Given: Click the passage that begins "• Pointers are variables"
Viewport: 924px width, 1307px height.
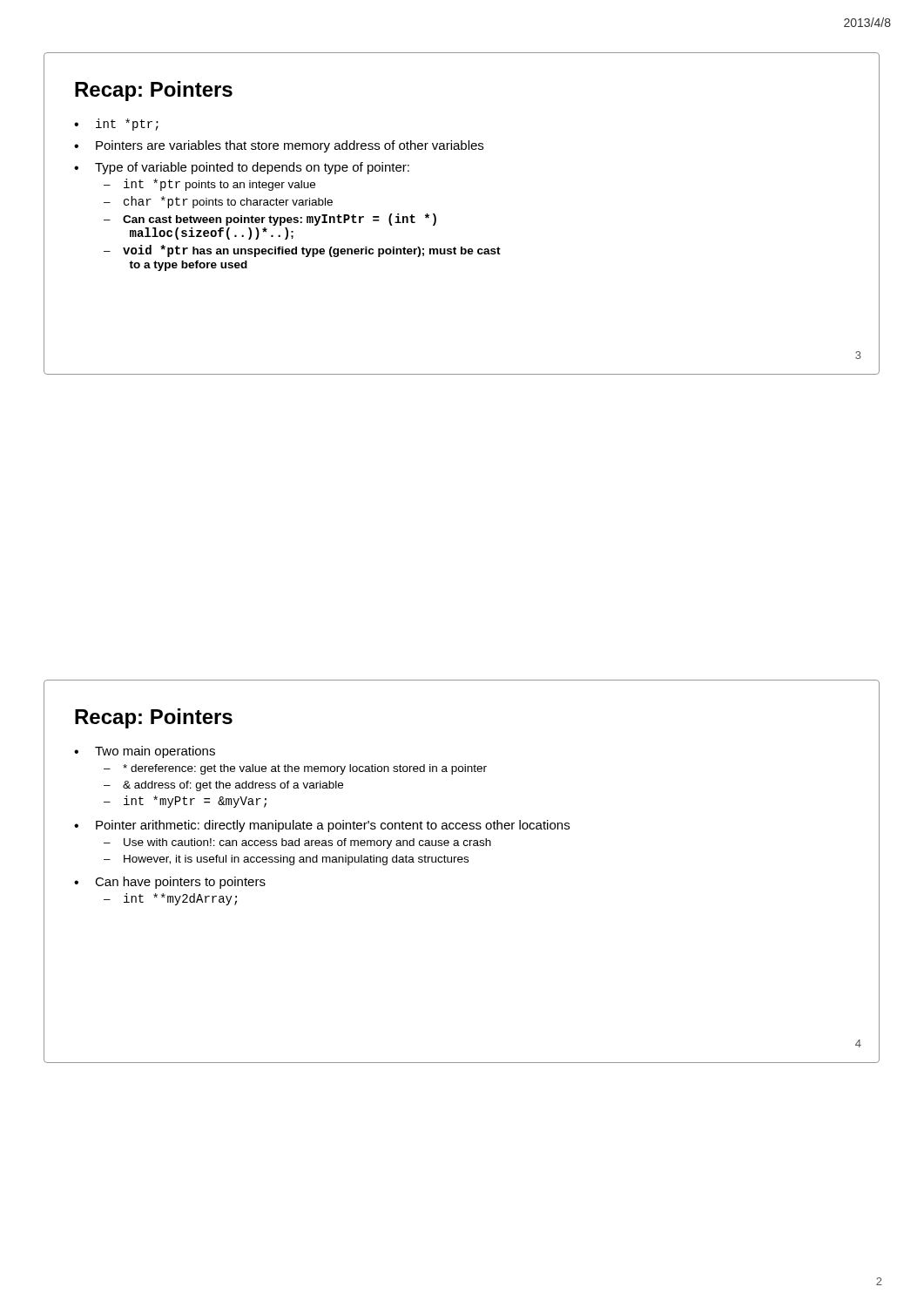Looking at the screenshot, I should point(462,146).
